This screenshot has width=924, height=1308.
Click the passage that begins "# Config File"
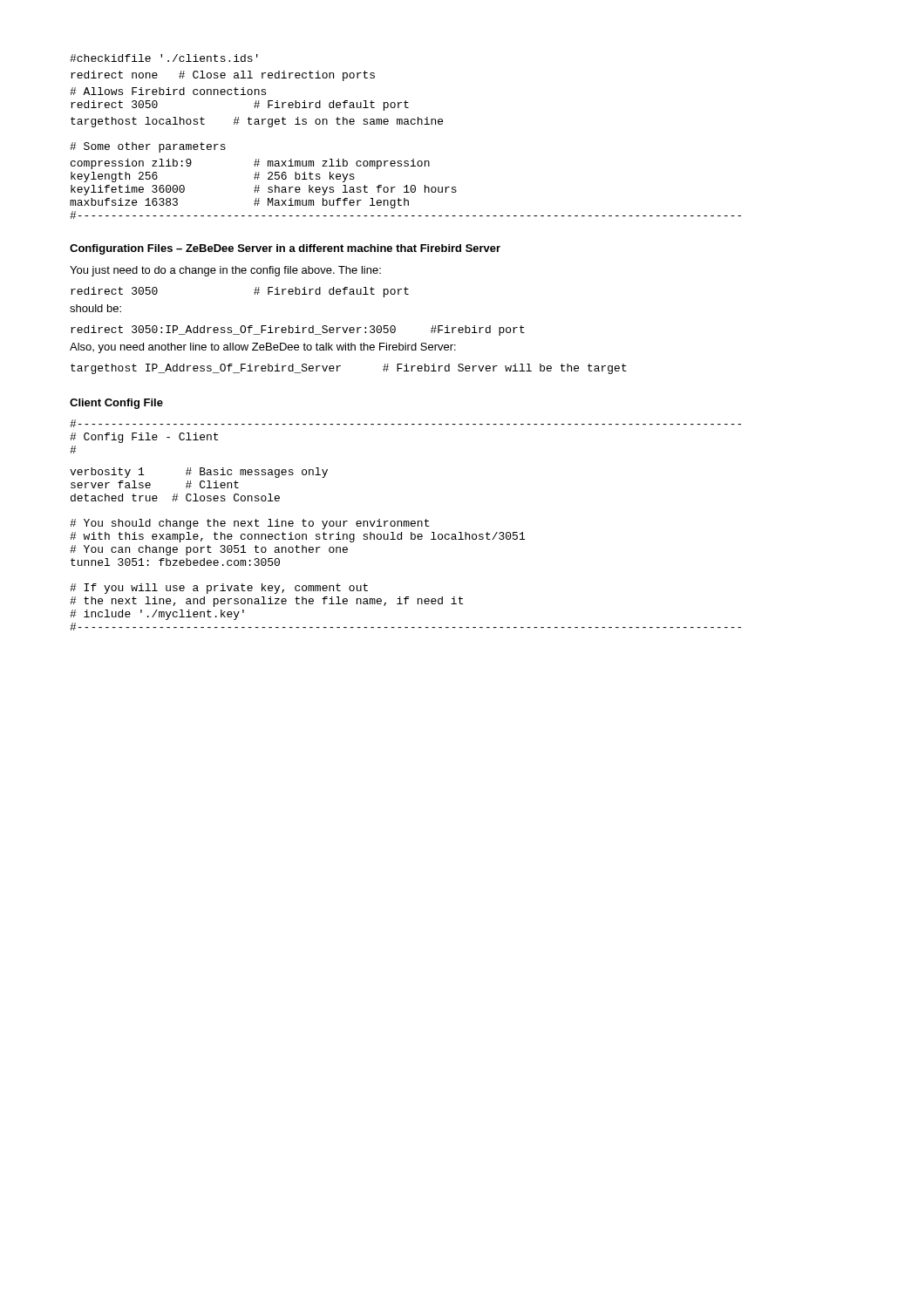point(405,423)
